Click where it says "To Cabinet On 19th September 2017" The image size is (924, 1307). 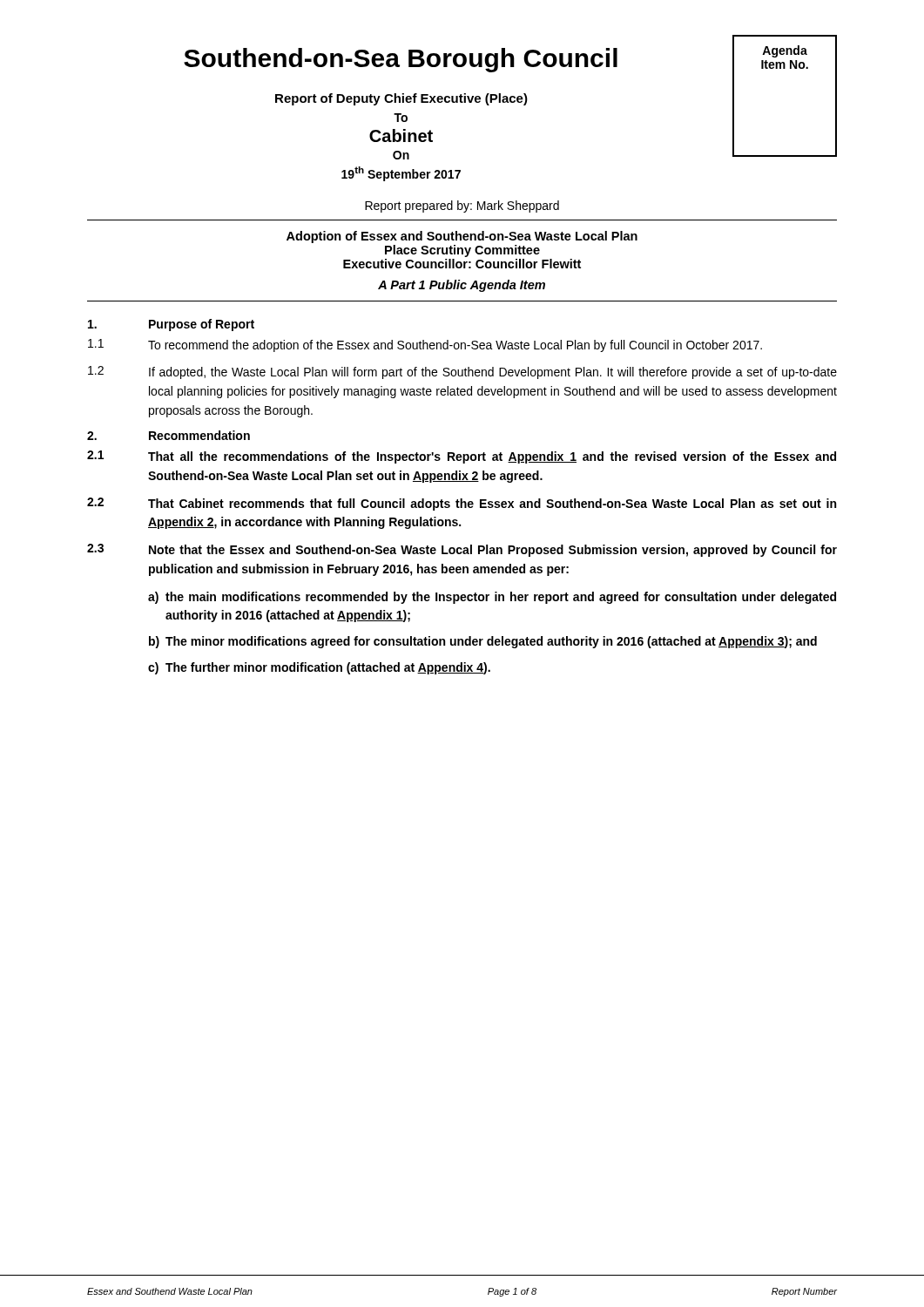tap(401, 146)
